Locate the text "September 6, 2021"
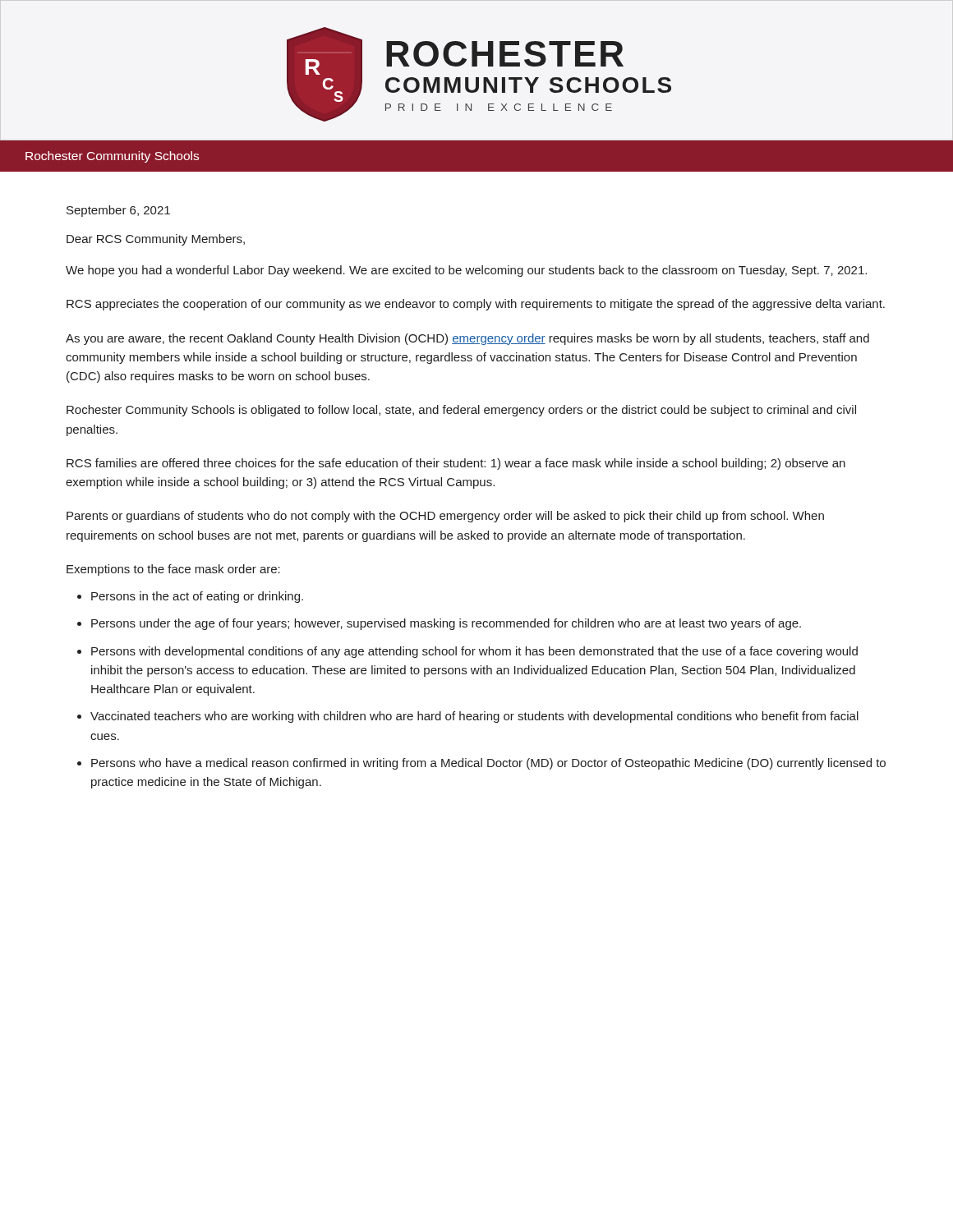This screenshot has height=1232, width=953. pyautogui.click(x=118, y=210)
